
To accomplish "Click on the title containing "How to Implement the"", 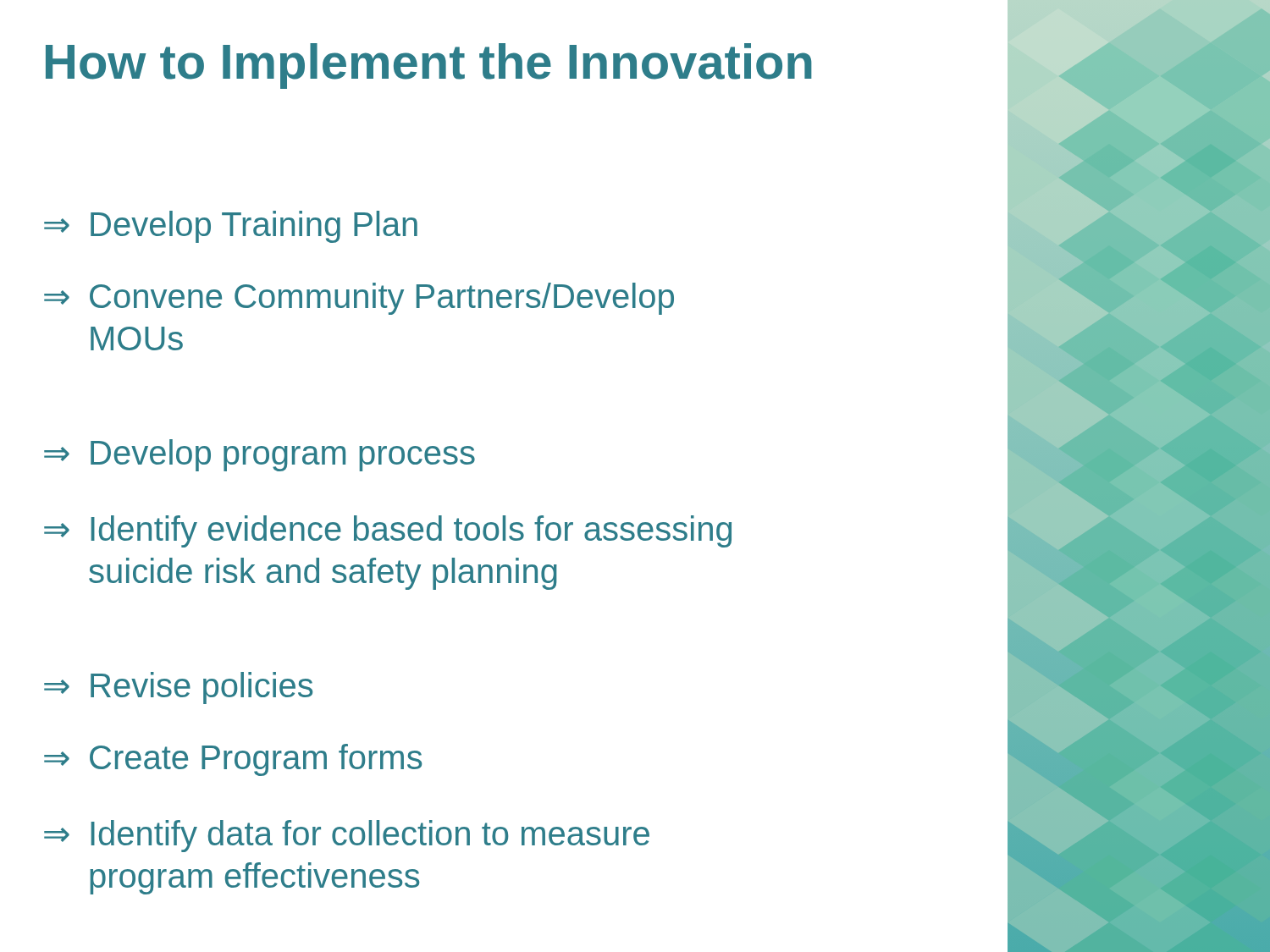I will pos(504,62).
